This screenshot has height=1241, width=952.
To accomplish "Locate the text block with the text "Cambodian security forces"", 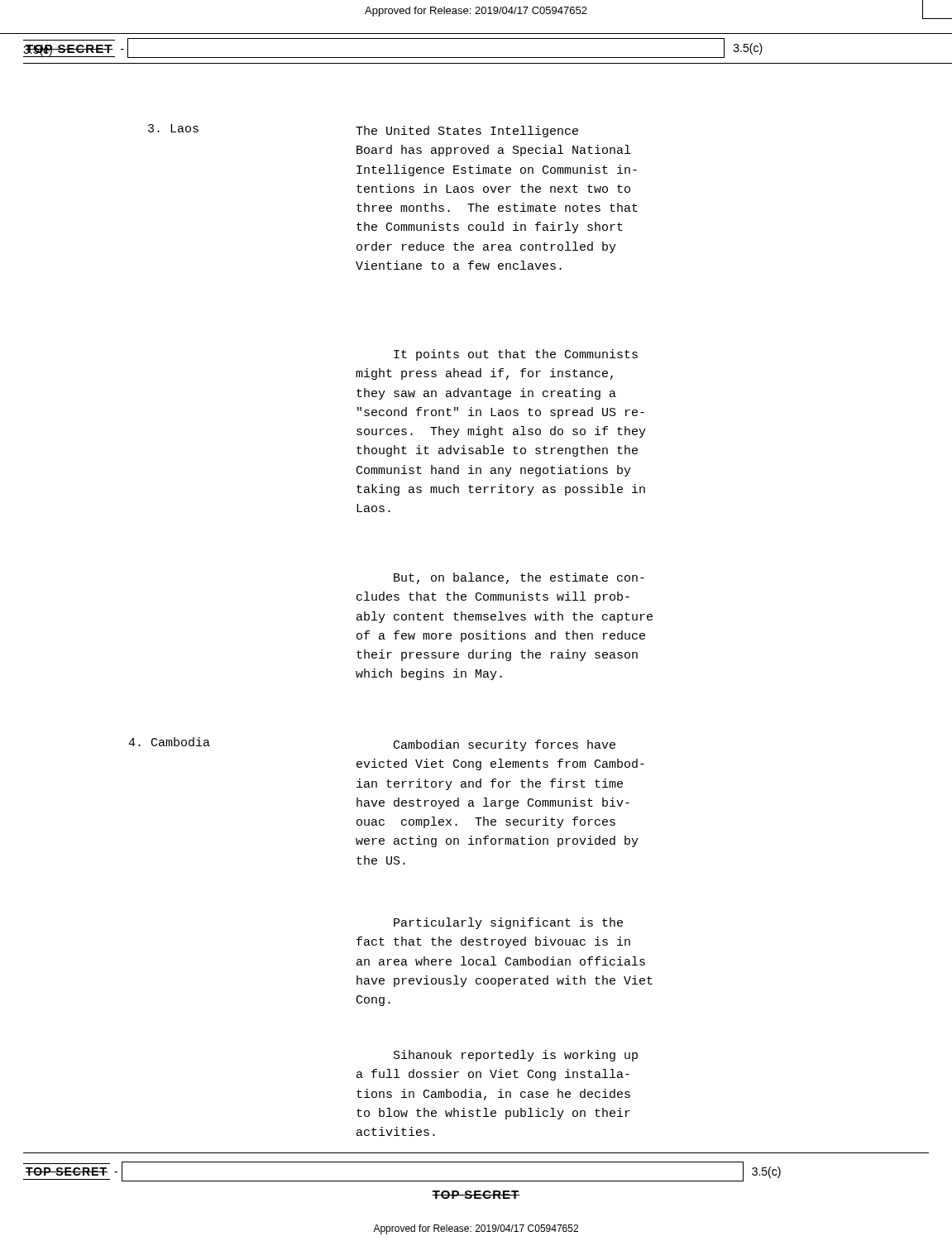I will click(x=501, y=804).
